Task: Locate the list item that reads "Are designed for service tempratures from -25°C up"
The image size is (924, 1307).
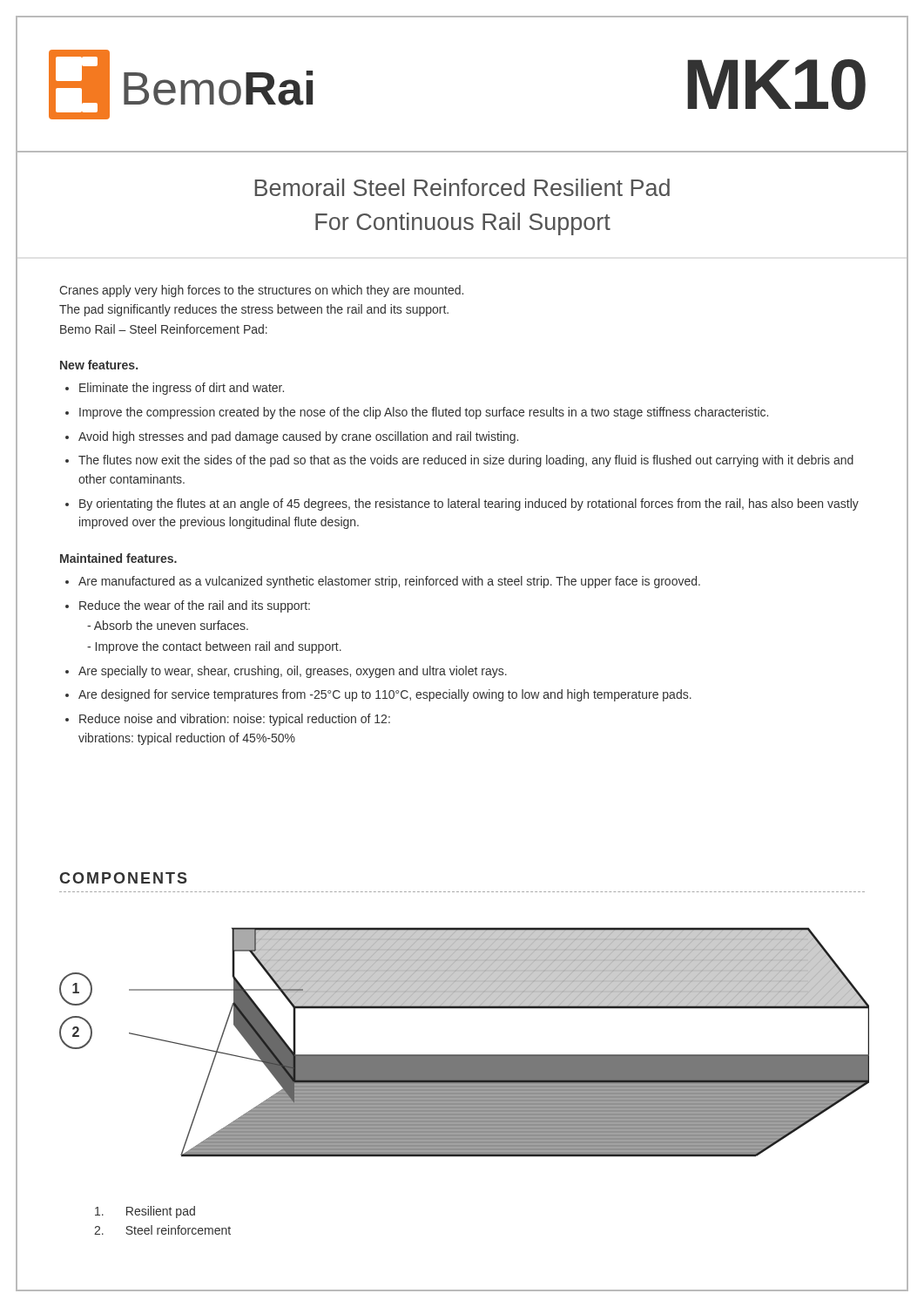Action: click(x=385, y=695)
